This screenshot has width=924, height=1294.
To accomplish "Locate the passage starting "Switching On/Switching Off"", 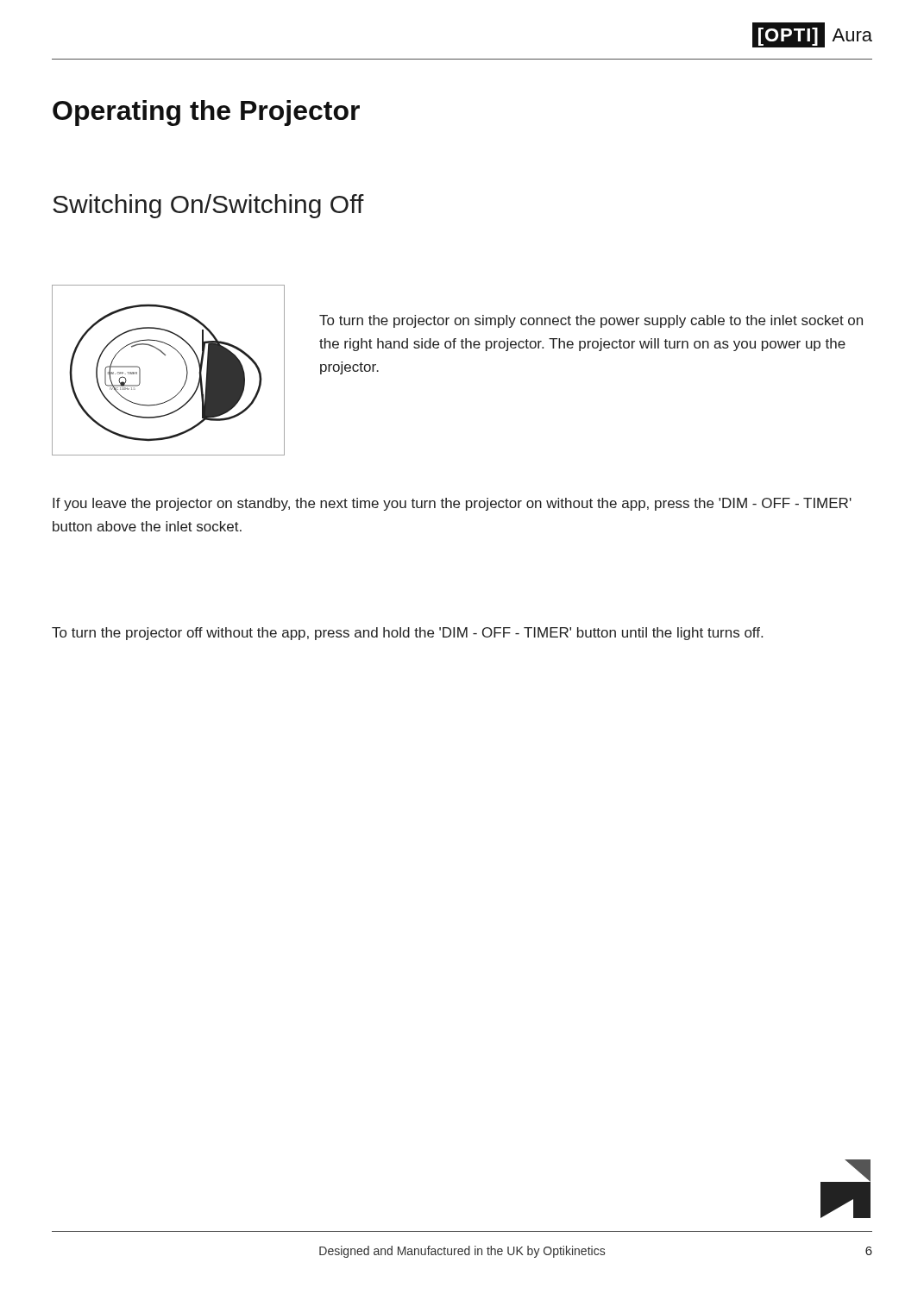I will pyautogui.click(x=208, y=204).
